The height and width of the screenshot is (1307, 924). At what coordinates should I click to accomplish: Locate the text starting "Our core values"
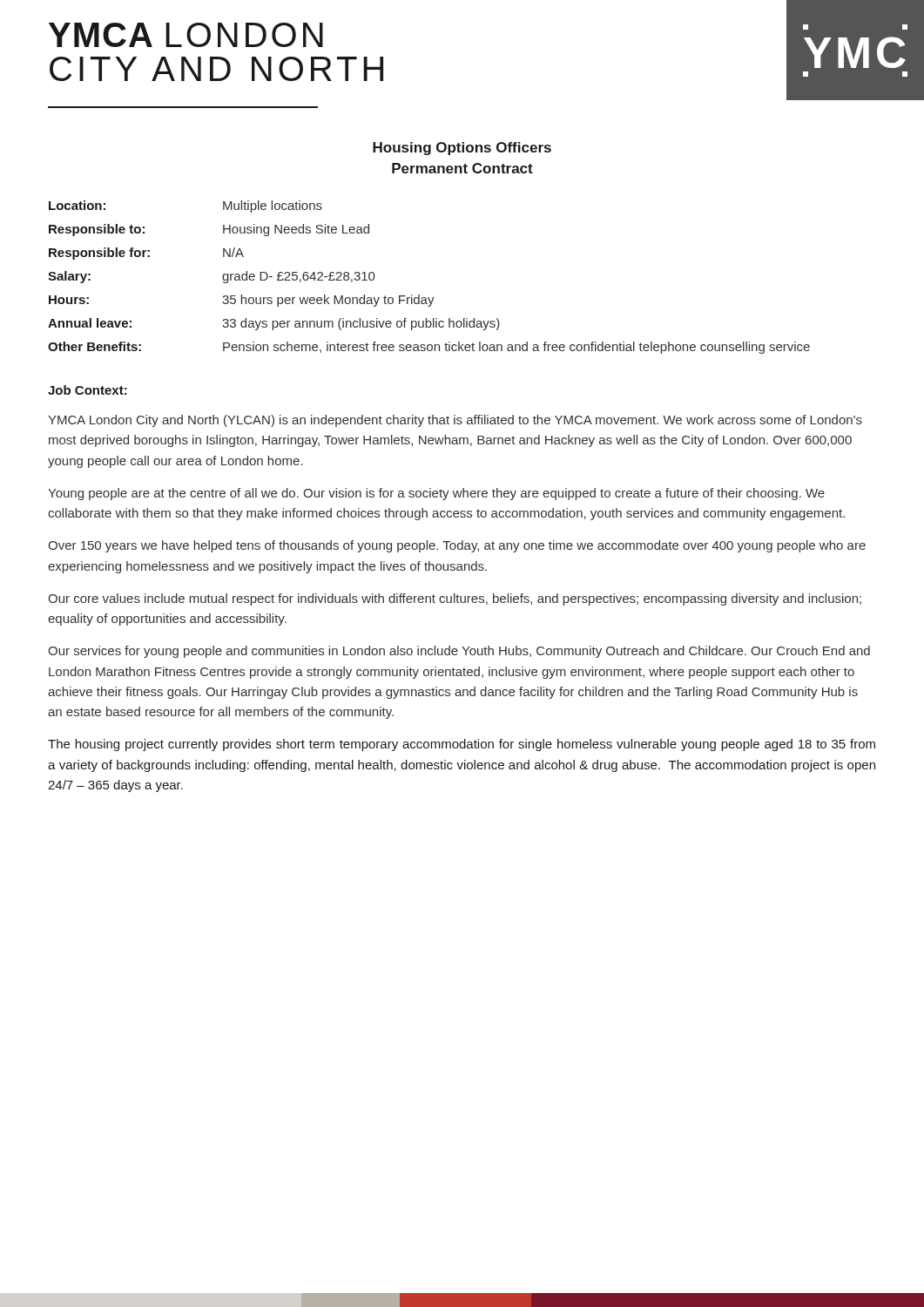point(455,608)
